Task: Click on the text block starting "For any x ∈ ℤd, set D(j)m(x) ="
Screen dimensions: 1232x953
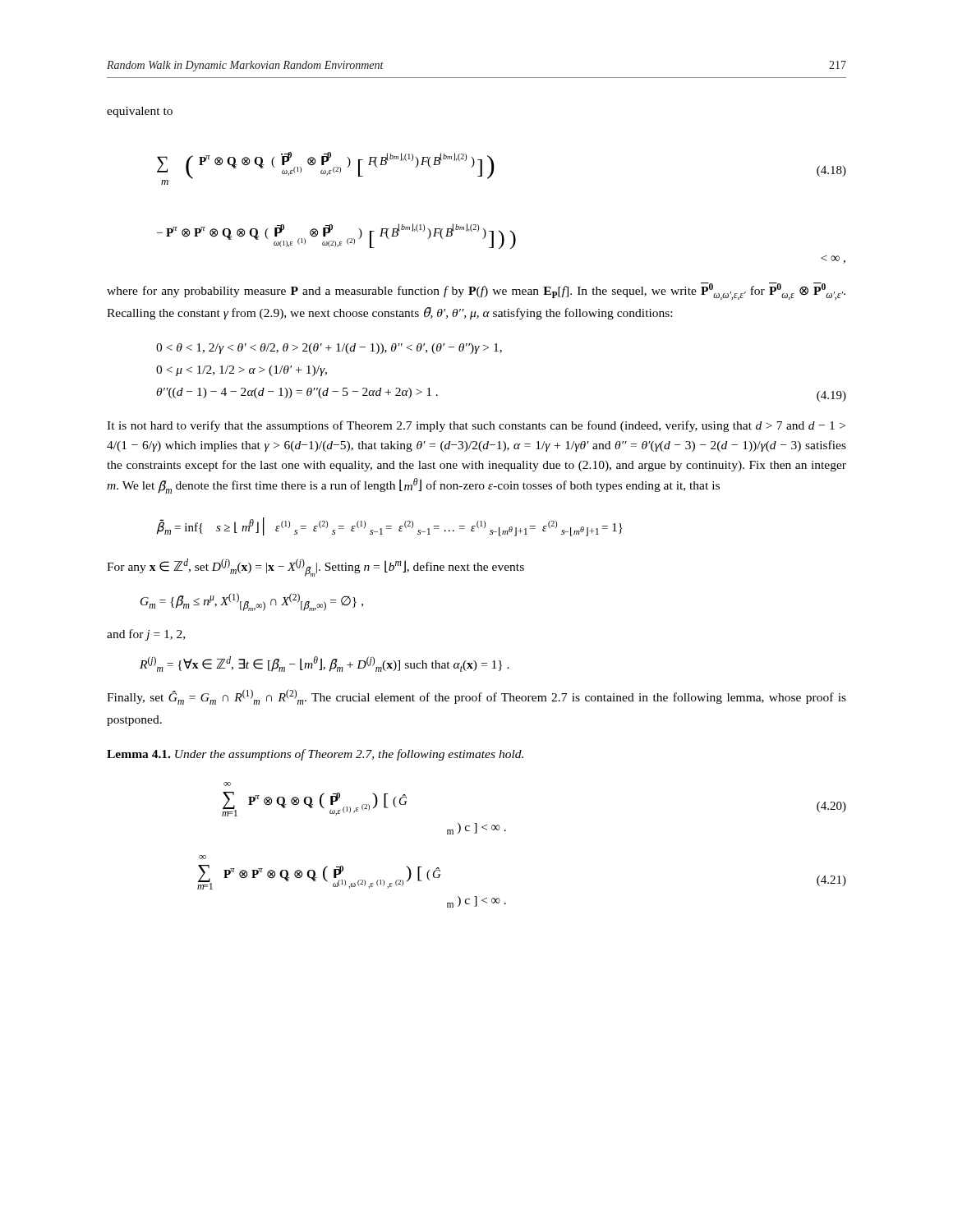Action: coord(316,568)
